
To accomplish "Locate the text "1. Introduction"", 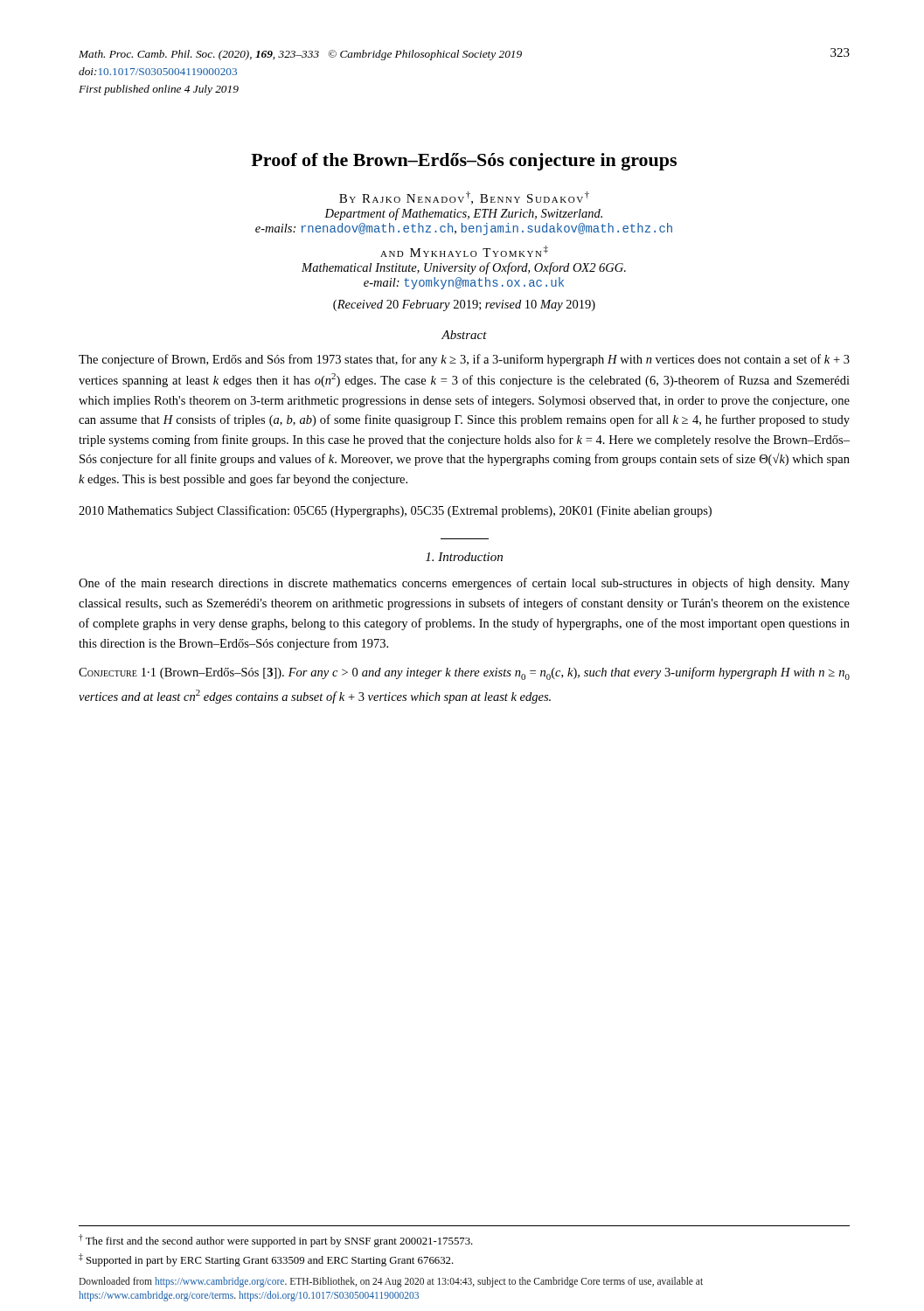I will click(464, 556).
